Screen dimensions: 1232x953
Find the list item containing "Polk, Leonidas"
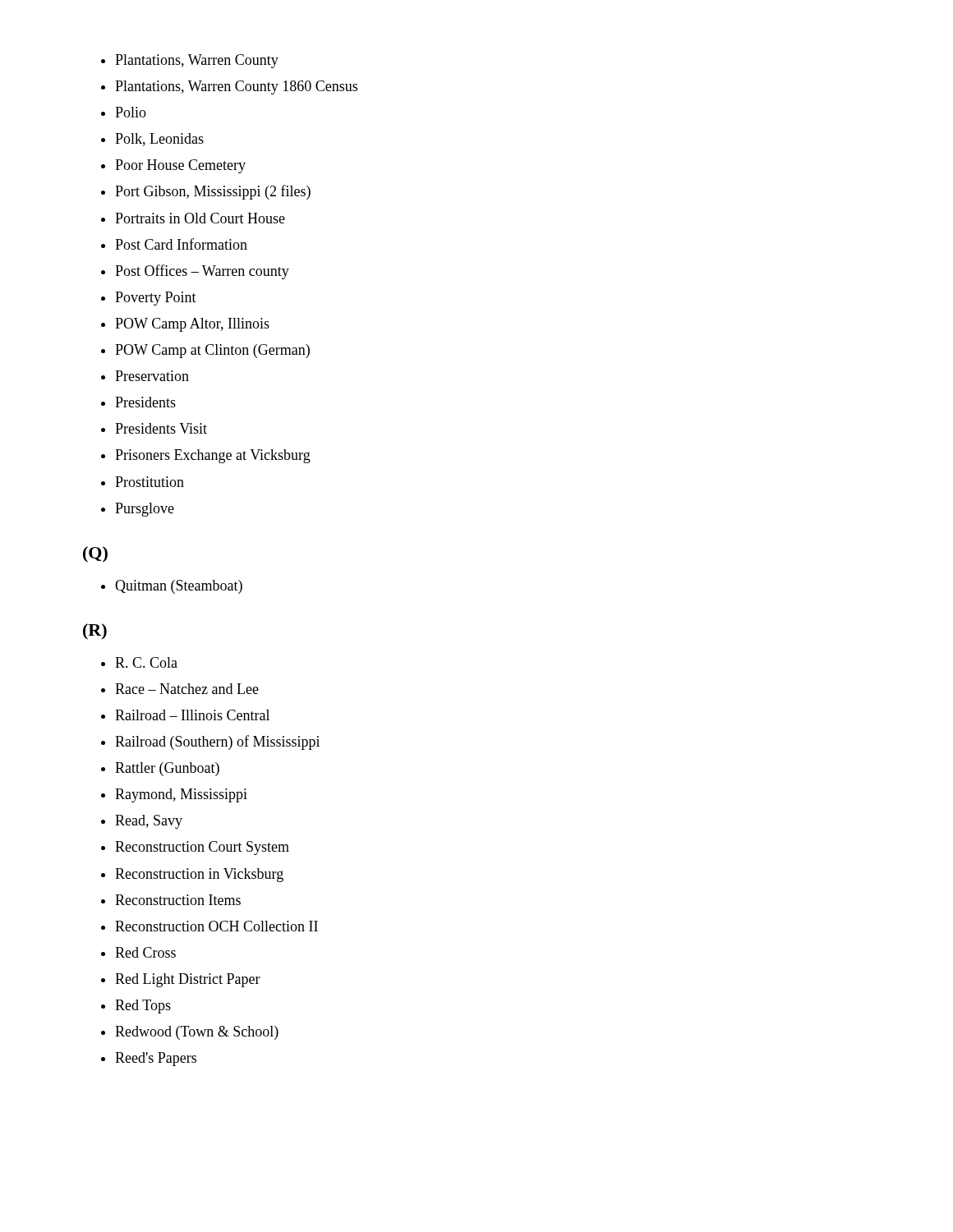point(159,140)
